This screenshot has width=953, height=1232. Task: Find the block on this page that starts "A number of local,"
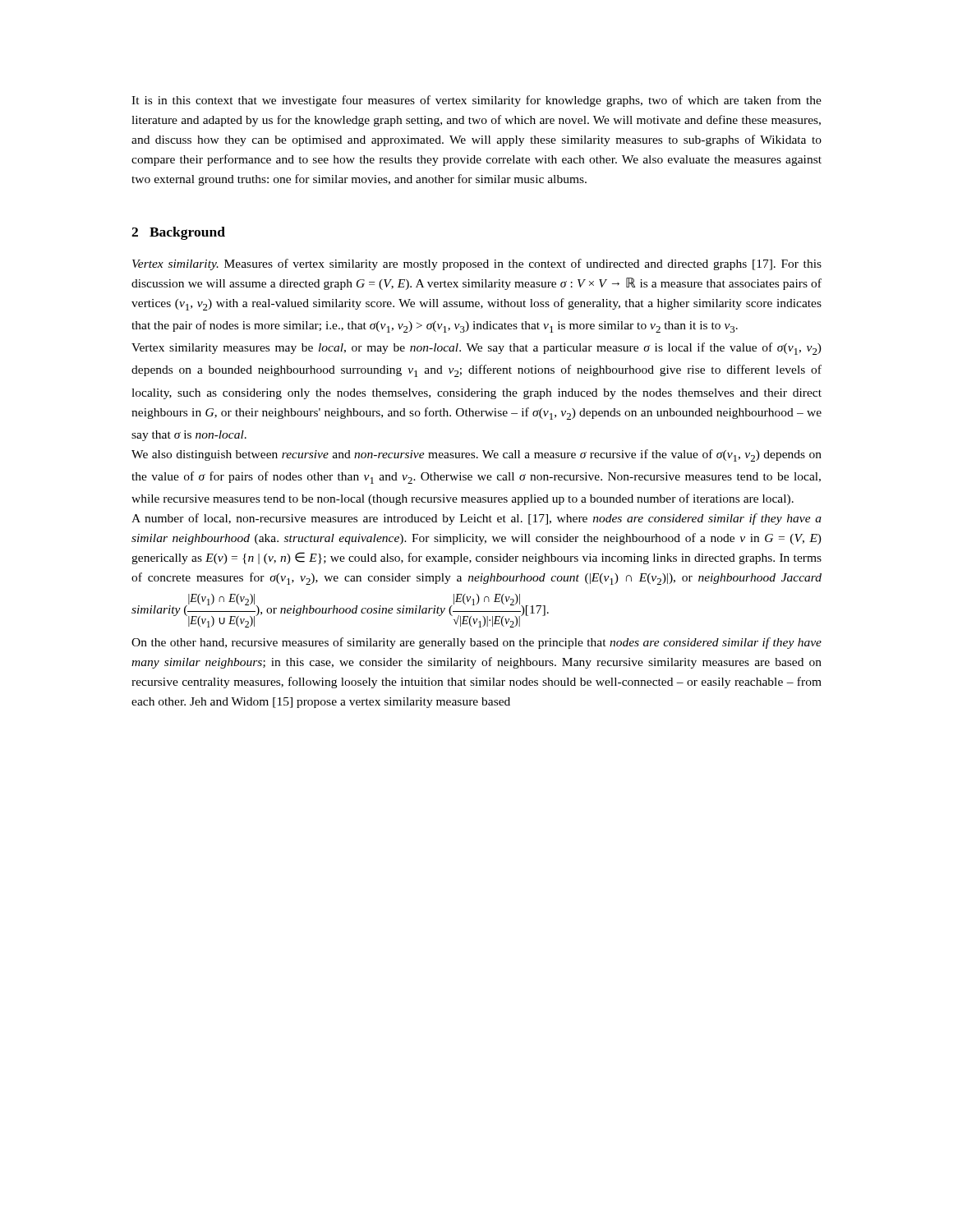[x=476, y=570]
